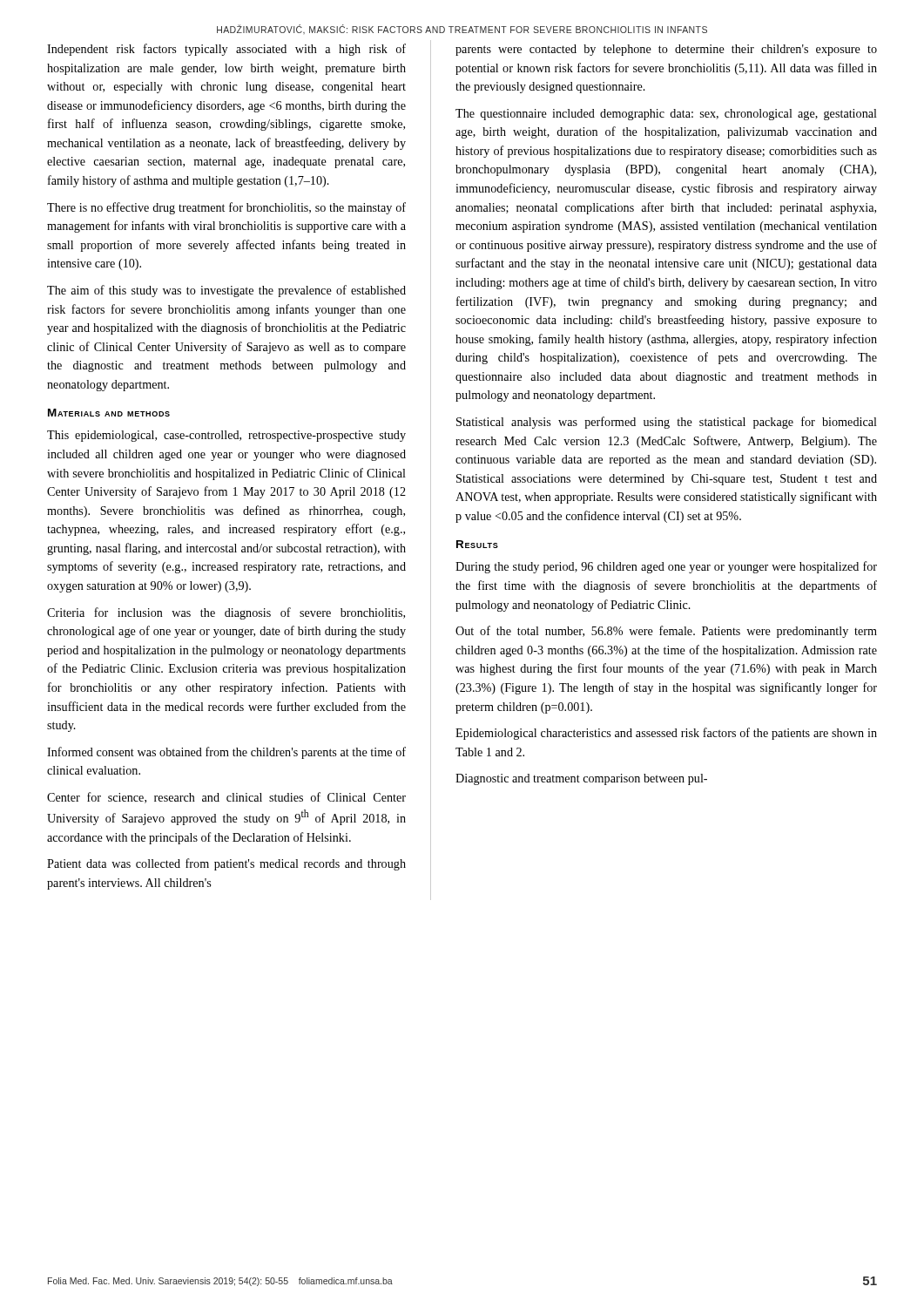Image resolution: width=924 pixels, height=1307 pixels.
Task: Navigate to the passage starting "This epidemiological, case-controlled, retrospective-prospective study included"
Action: point(226,511)
